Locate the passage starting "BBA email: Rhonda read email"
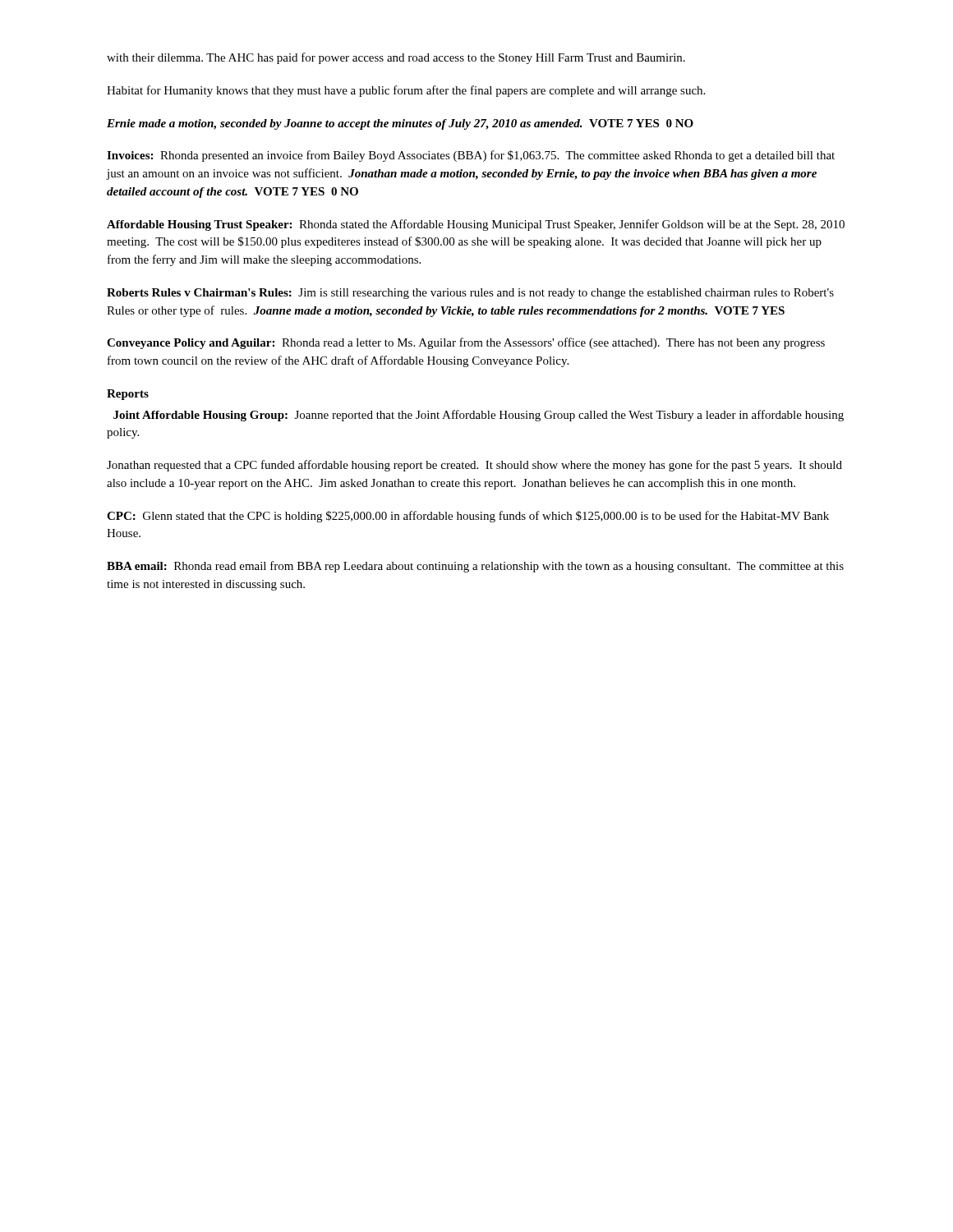This screenshot has height=1232, width=953. coord(476,576)
